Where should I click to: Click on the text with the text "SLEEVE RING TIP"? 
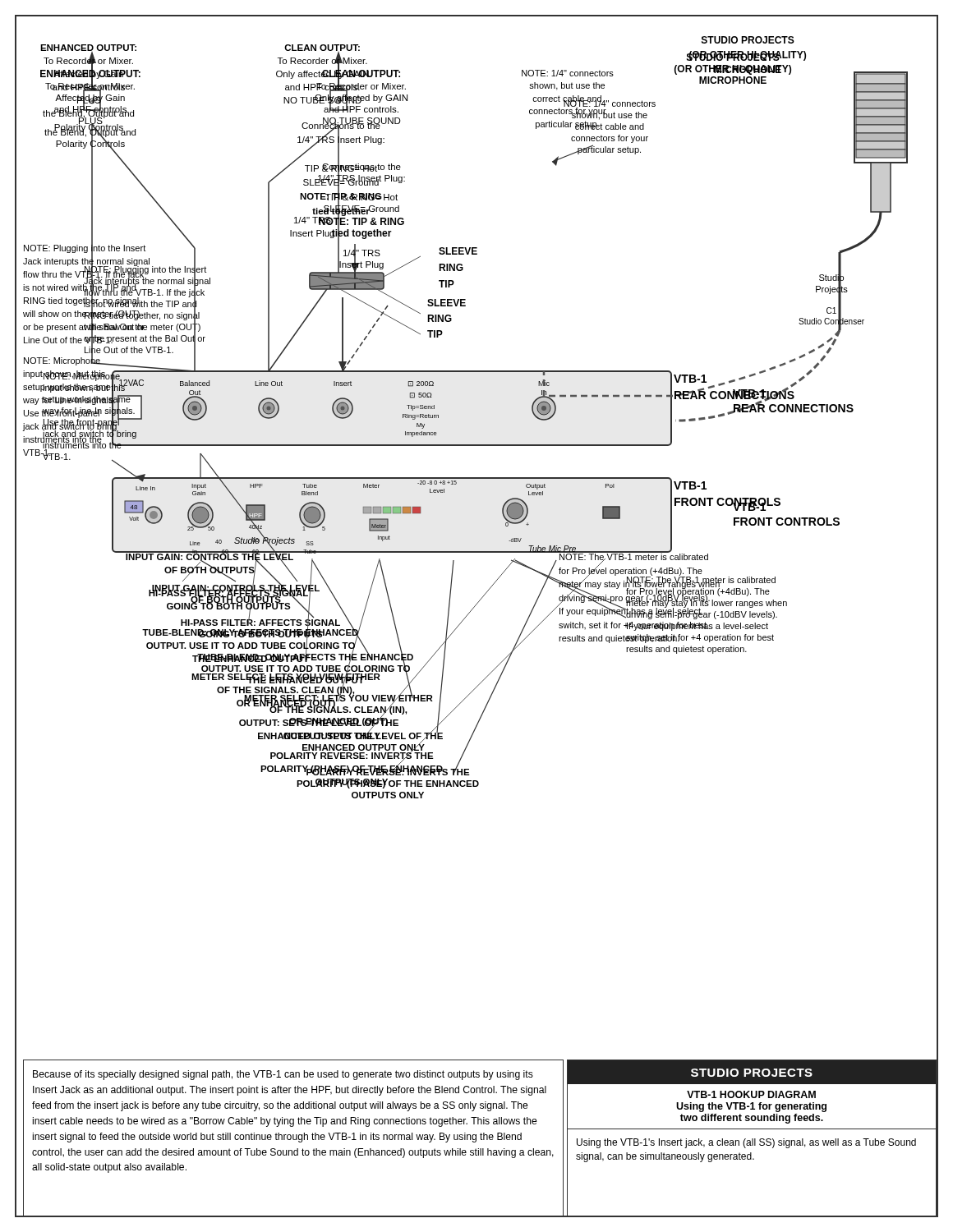tap(447, 319)
